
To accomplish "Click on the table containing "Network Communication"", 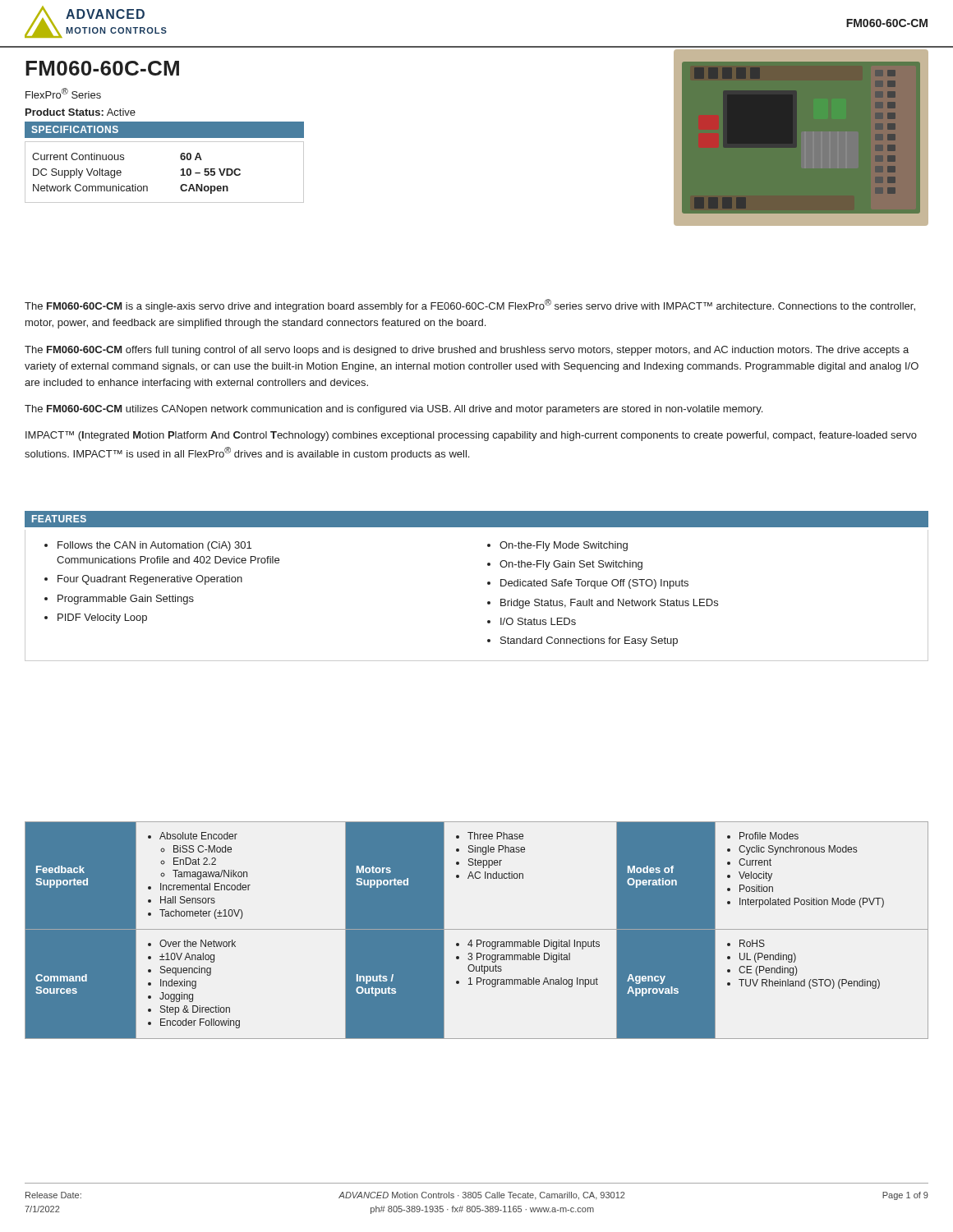I will tap(164, 172).
